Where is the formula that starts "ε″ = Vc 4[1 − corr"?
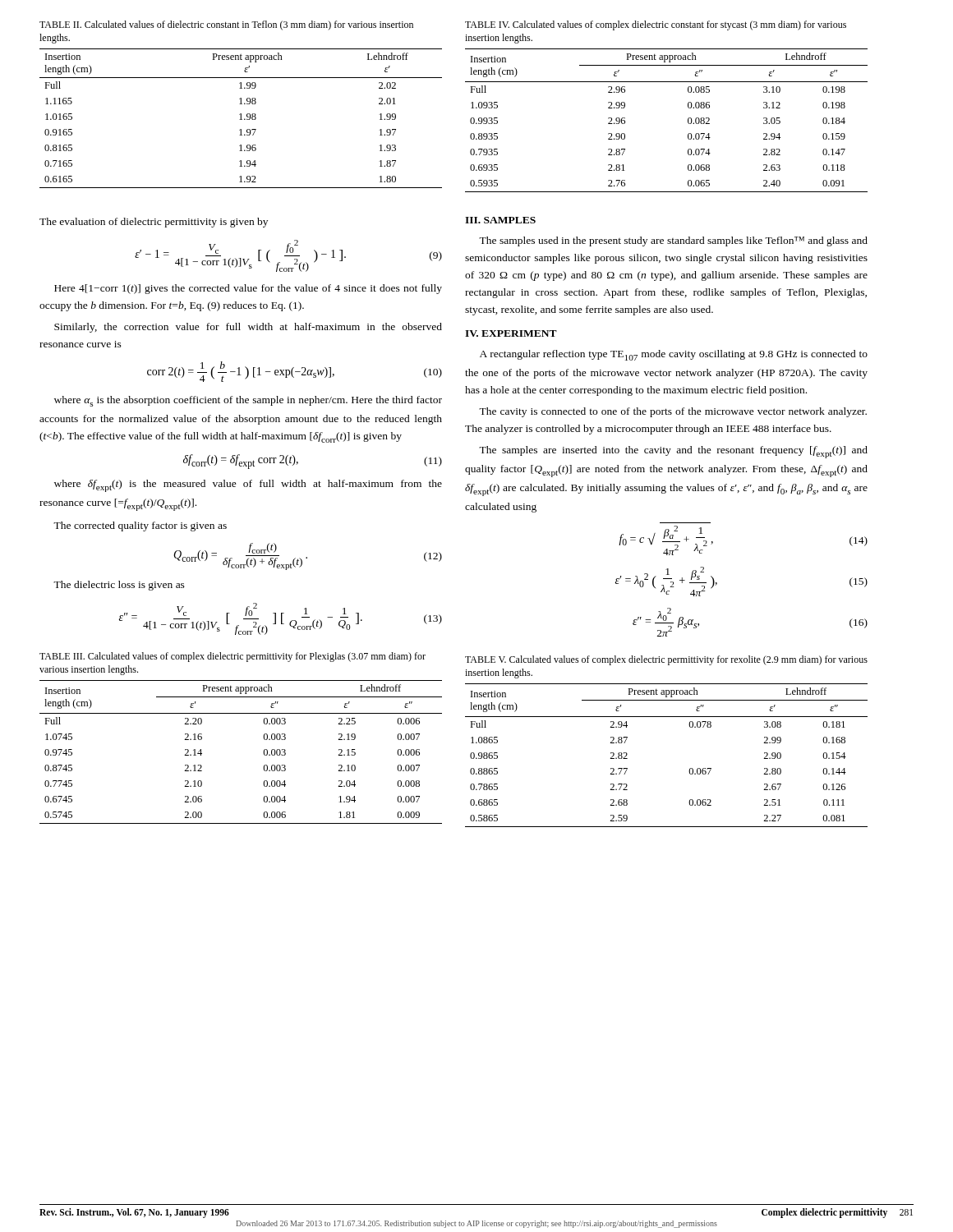The height and width of the screenshot is (1232, 953). tap(280, 618)
